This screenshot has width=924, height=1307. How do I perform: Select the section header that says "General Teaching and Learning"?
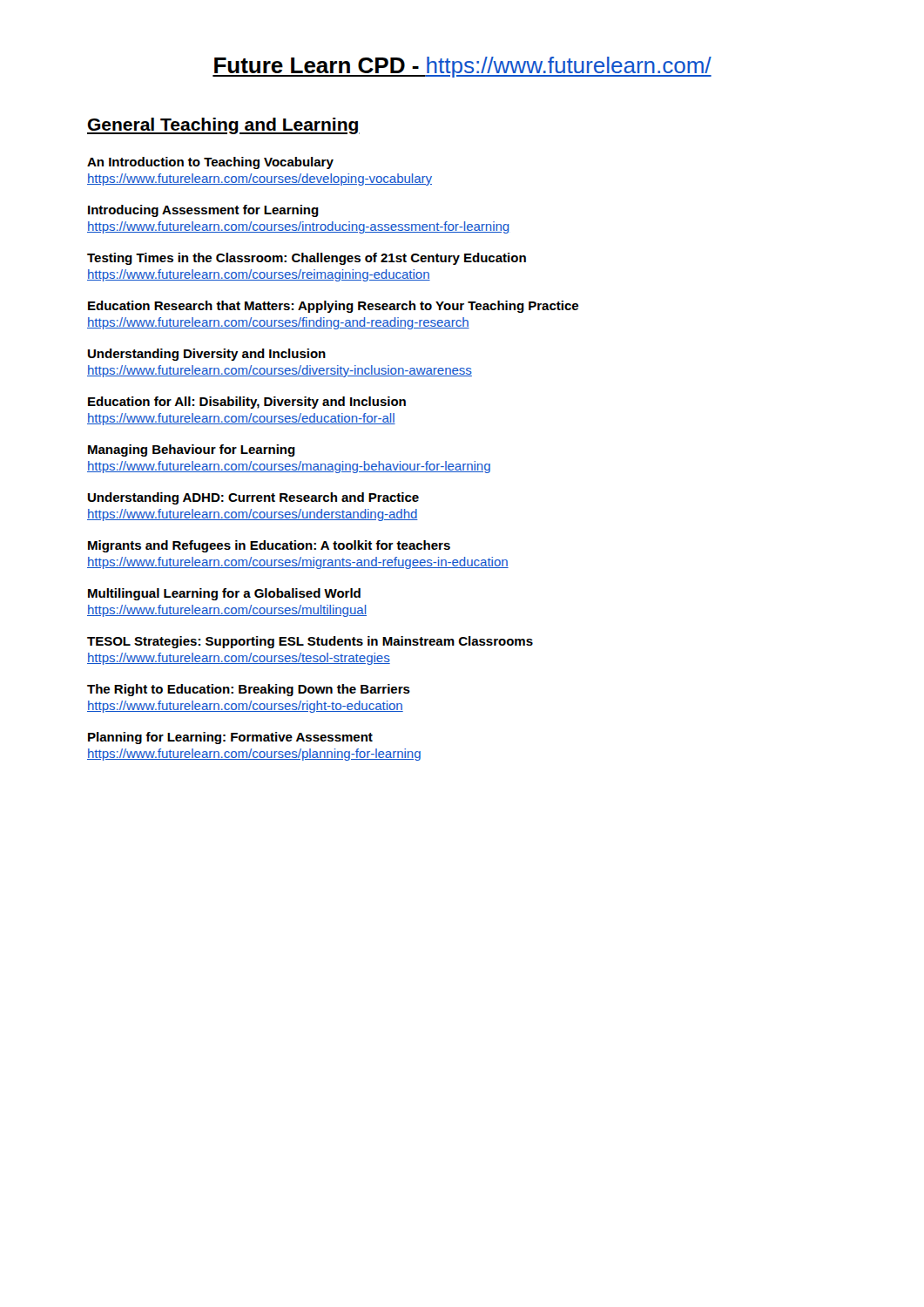coord(223,124)
